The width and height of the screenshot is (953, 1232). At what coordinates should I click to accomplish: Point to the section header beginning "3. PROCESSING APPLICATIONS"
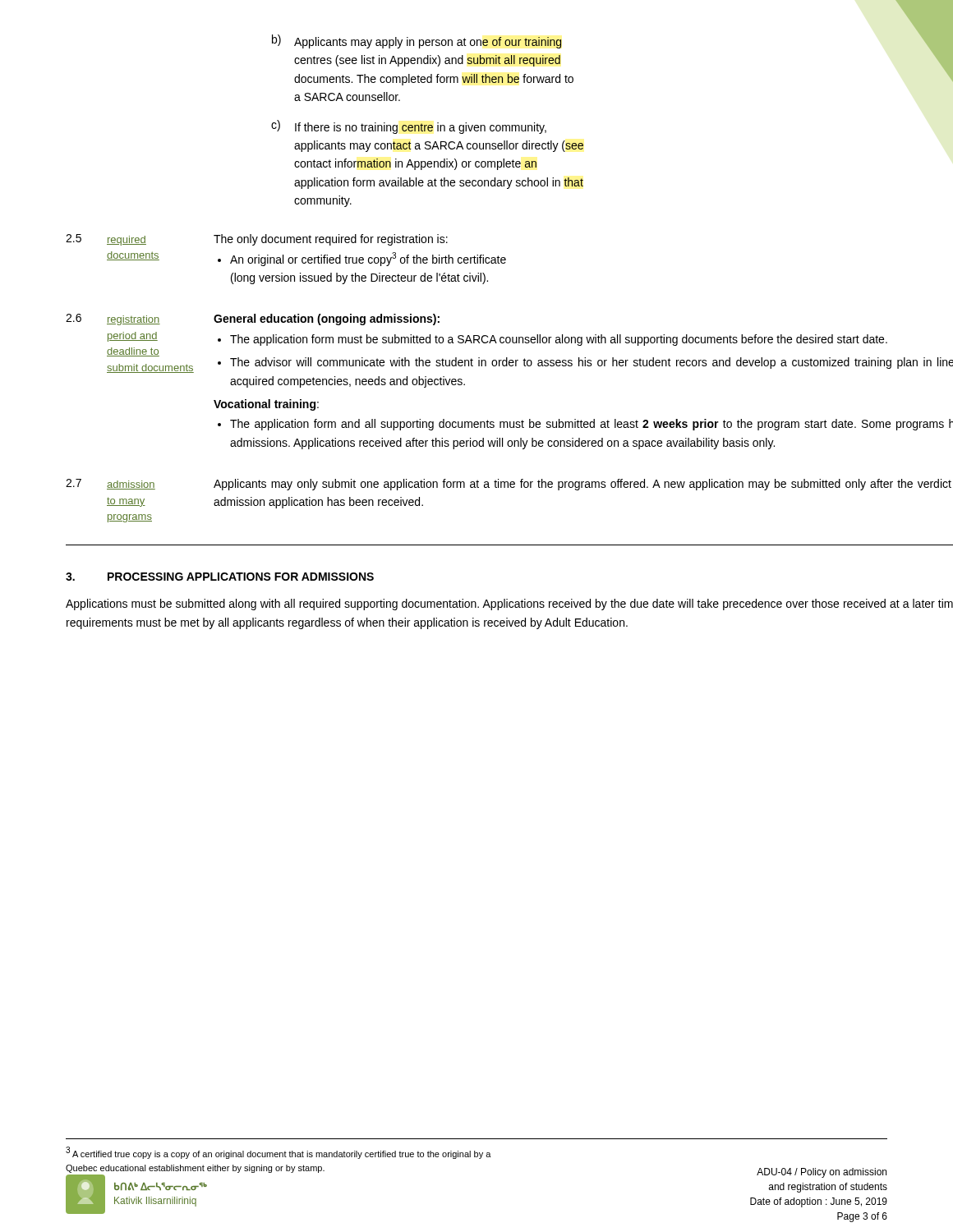pos(220,576)
